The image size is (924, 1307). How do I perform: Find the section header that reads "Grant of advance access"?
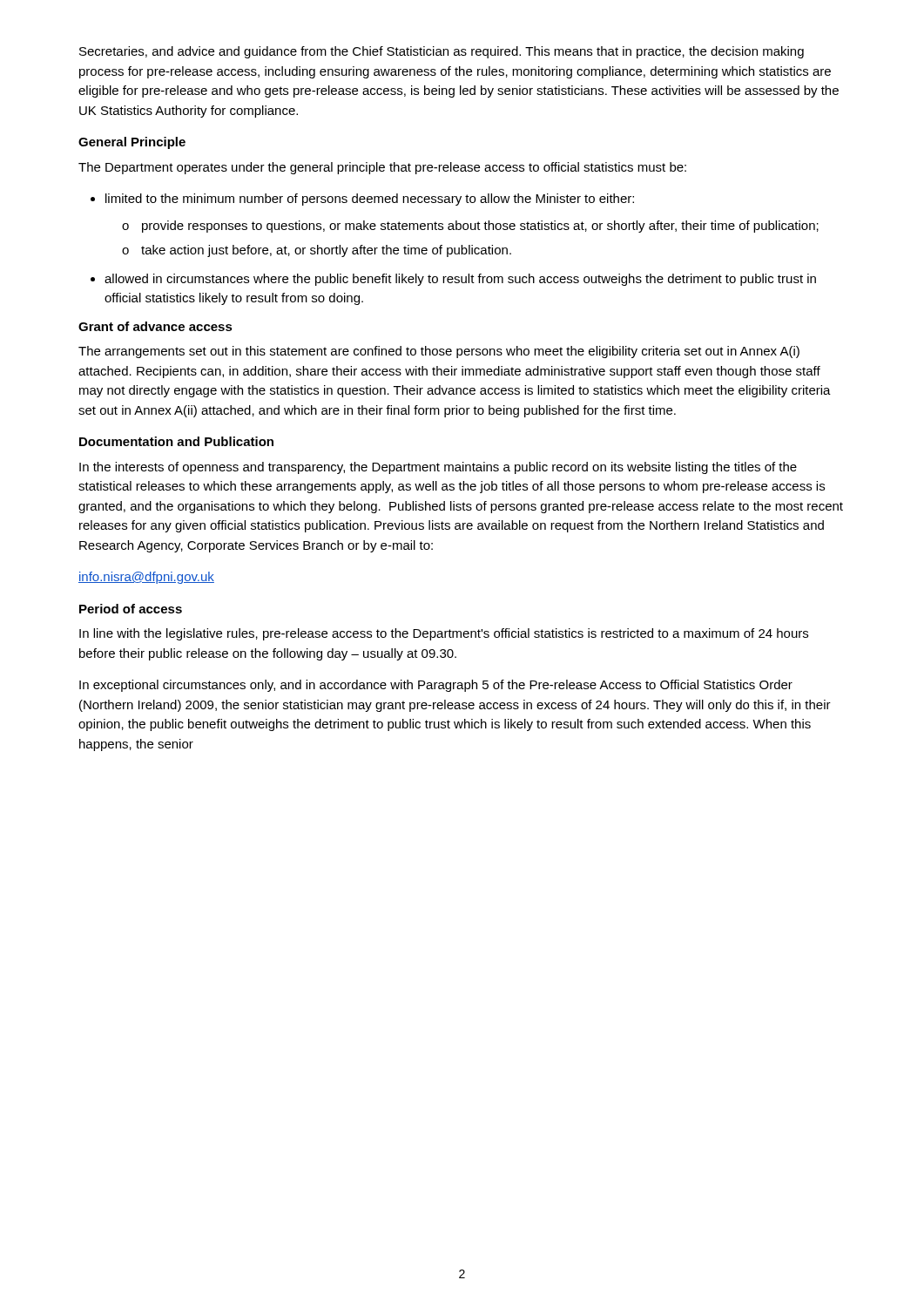[x=155, y=326]
